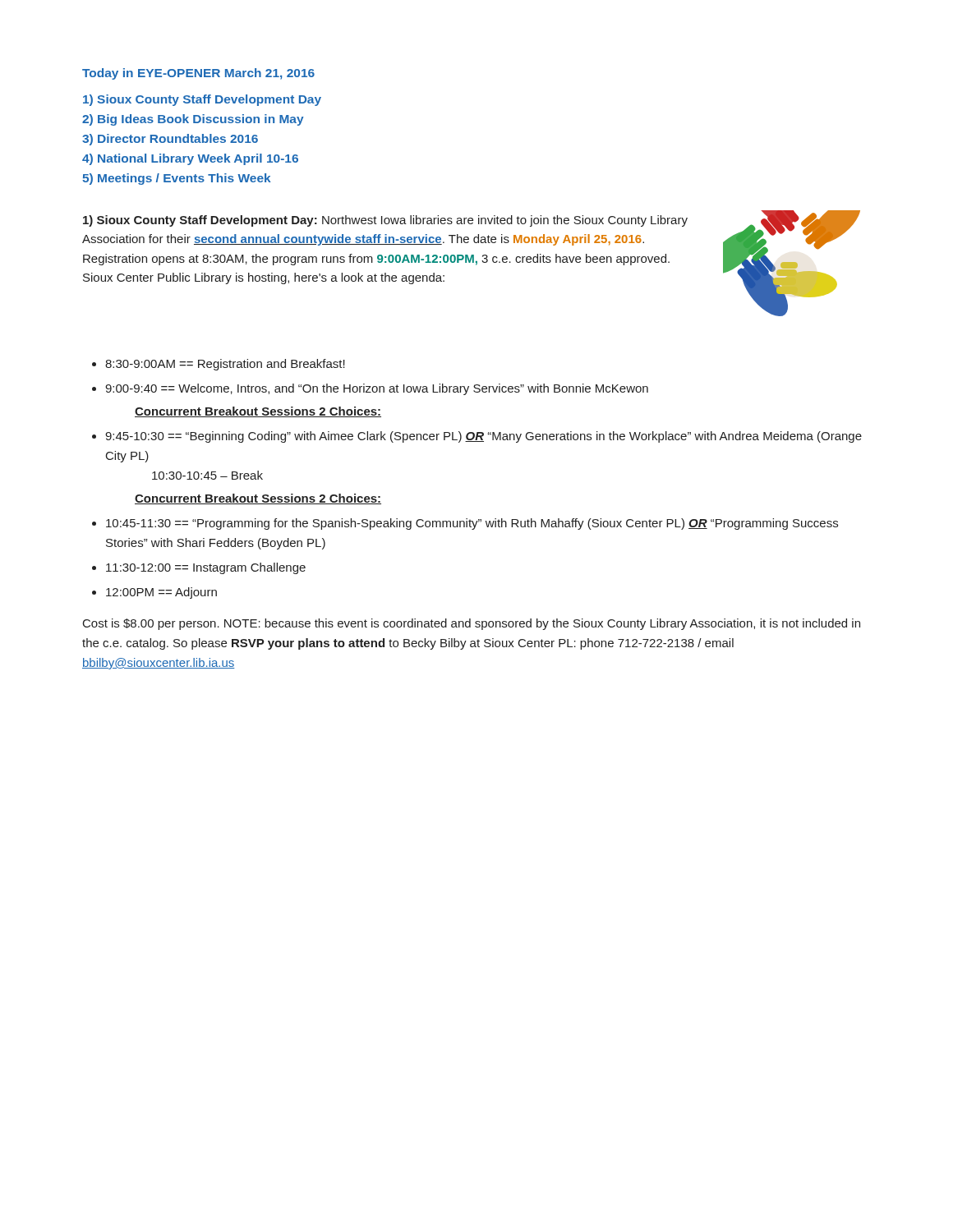Viewport: 953px width, 1232px height.
Task: Point to the section header beginning "Today in EYE-OPENER"
Action: point(198,73)
